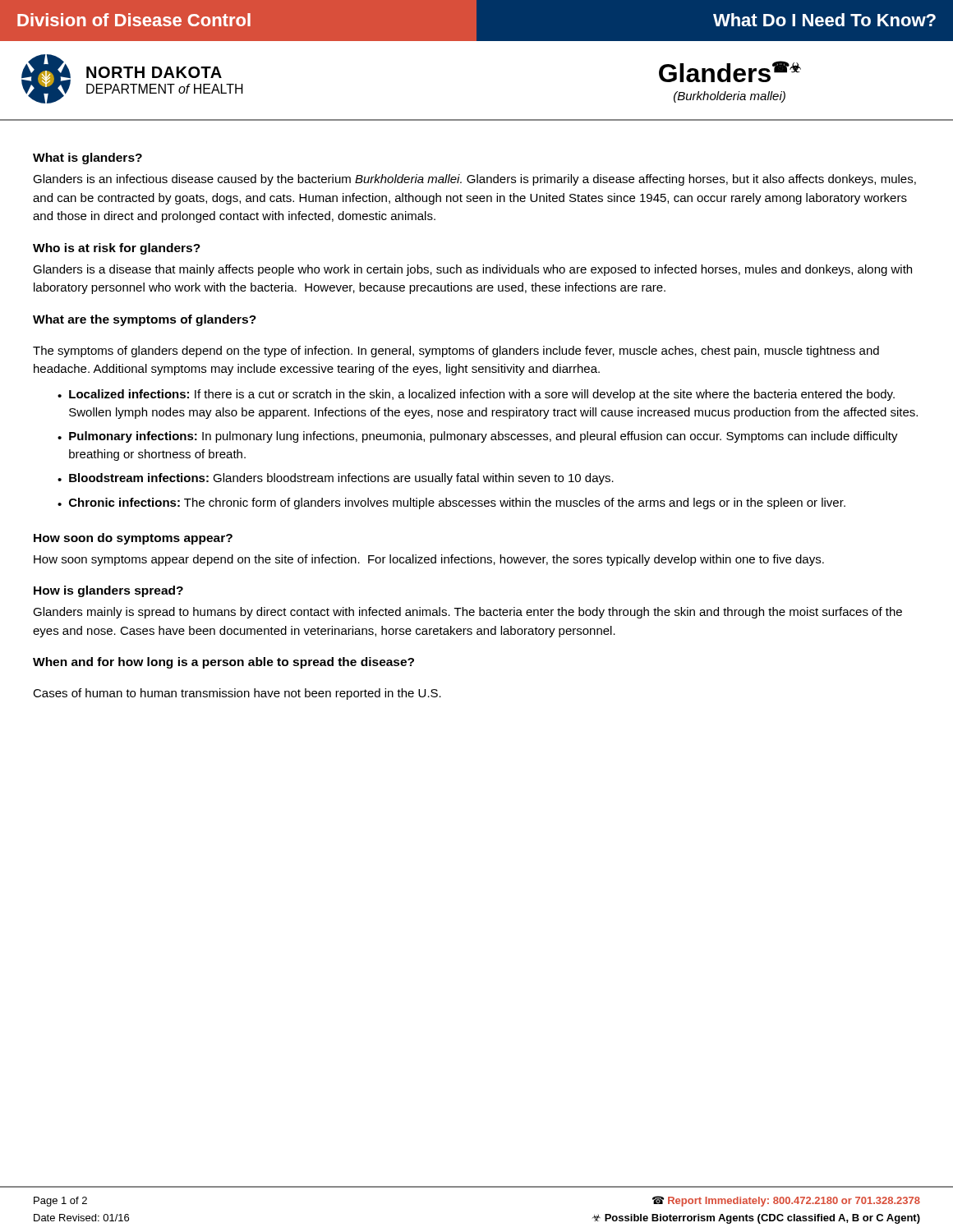Image resolution: width=953 pixels, height=1232 pixels.
Task: Locate the text block with the text "Glanders mainly is spread to humans by"
Action: coord(468,621)
